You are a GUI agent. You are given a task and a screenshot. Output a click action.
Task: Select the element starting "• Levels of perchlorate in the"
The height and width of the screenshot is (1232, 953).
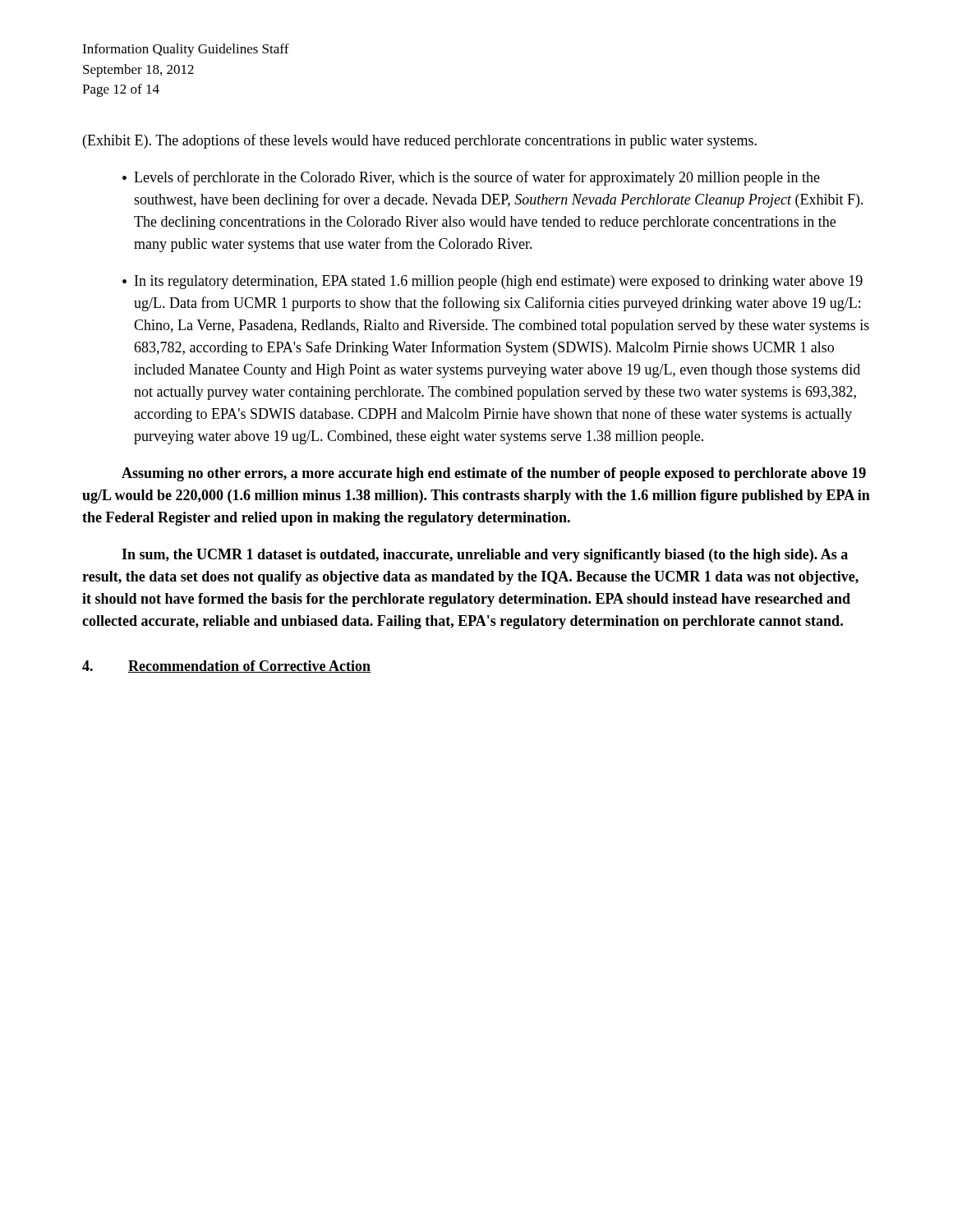click(x=496, y=211)
